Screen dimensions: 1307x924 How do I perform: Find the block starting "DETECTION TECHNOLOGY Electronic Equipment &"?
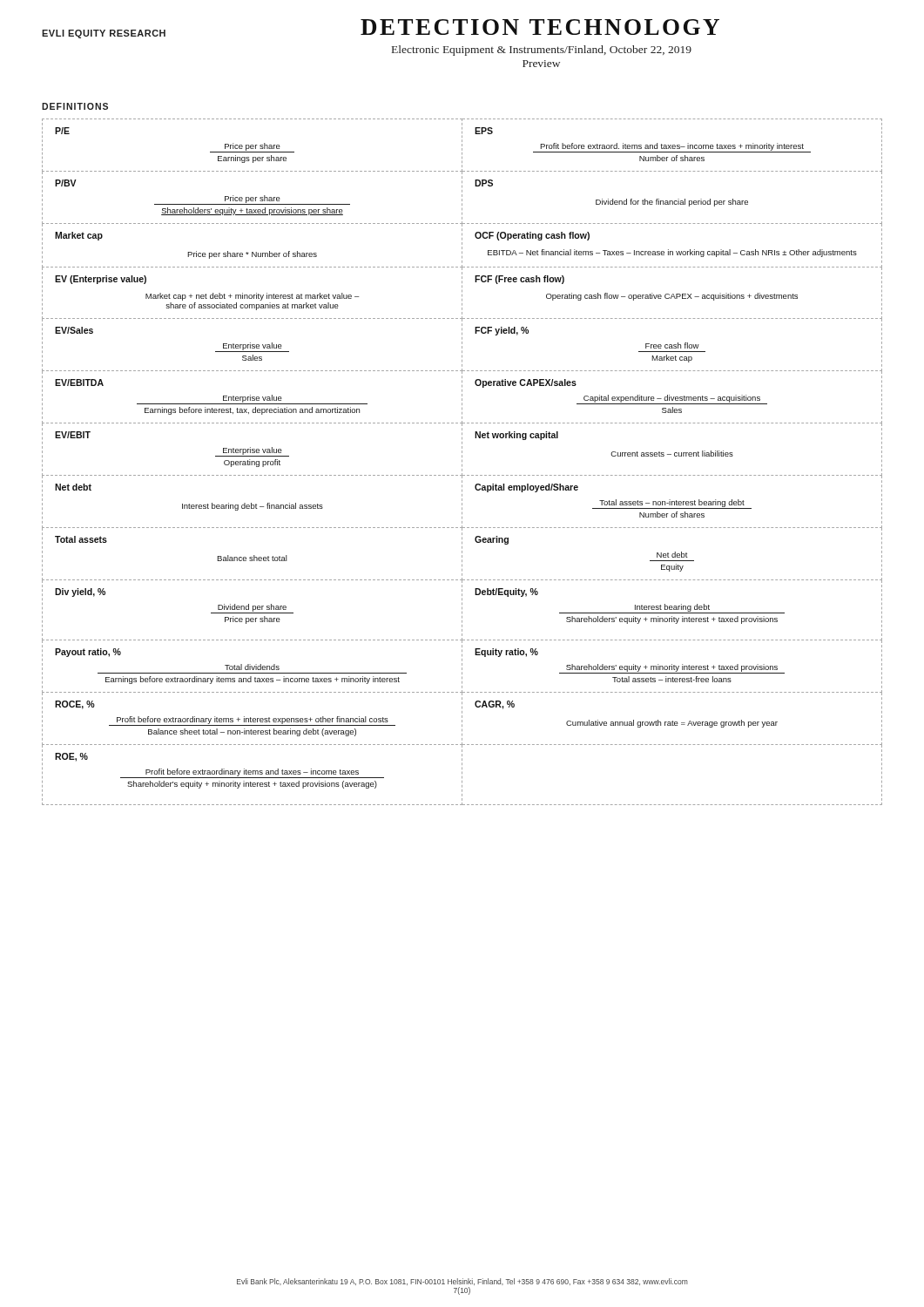coord(541,42)
